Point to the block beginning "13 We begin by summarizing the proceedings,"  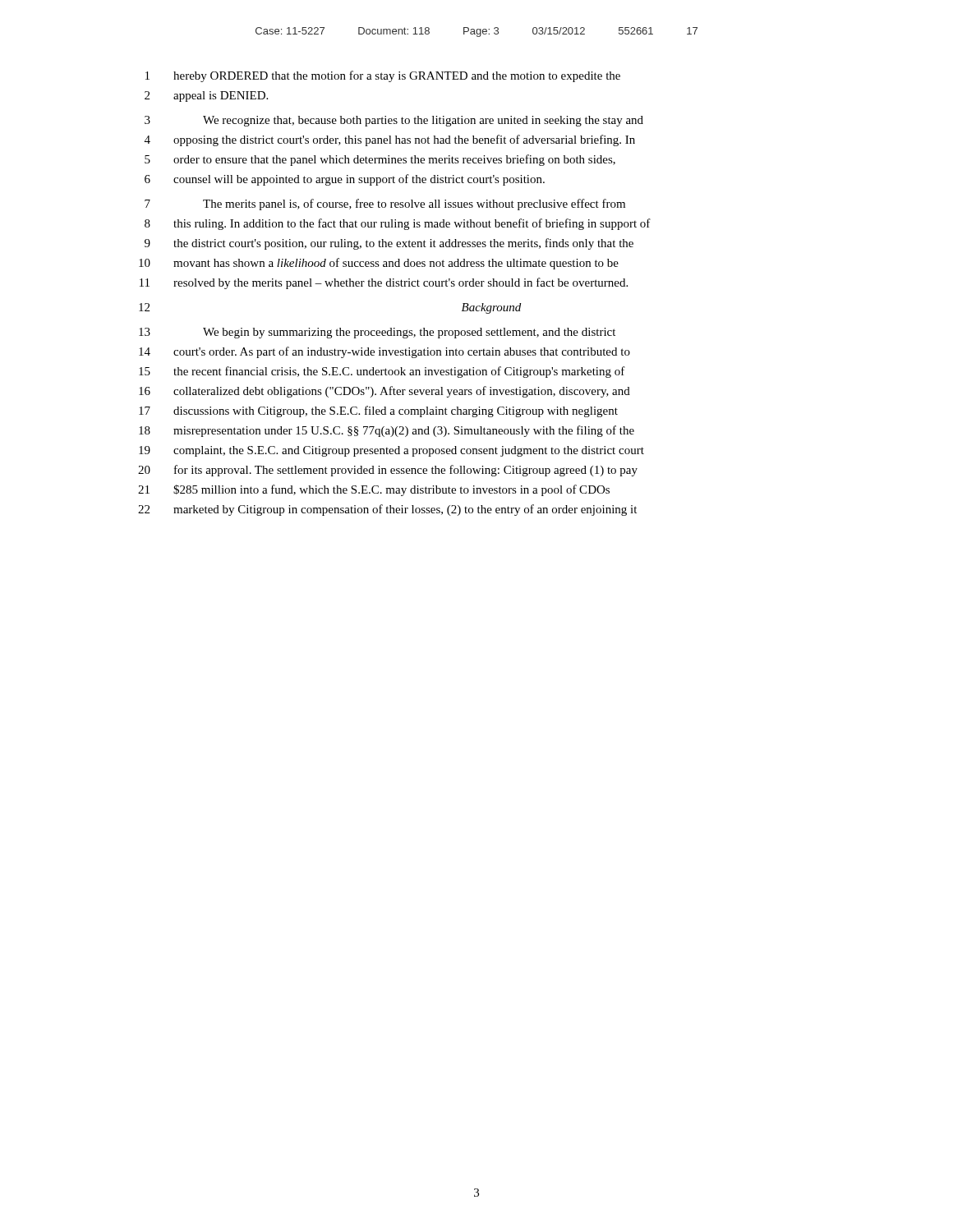click(x=464, y=420)
